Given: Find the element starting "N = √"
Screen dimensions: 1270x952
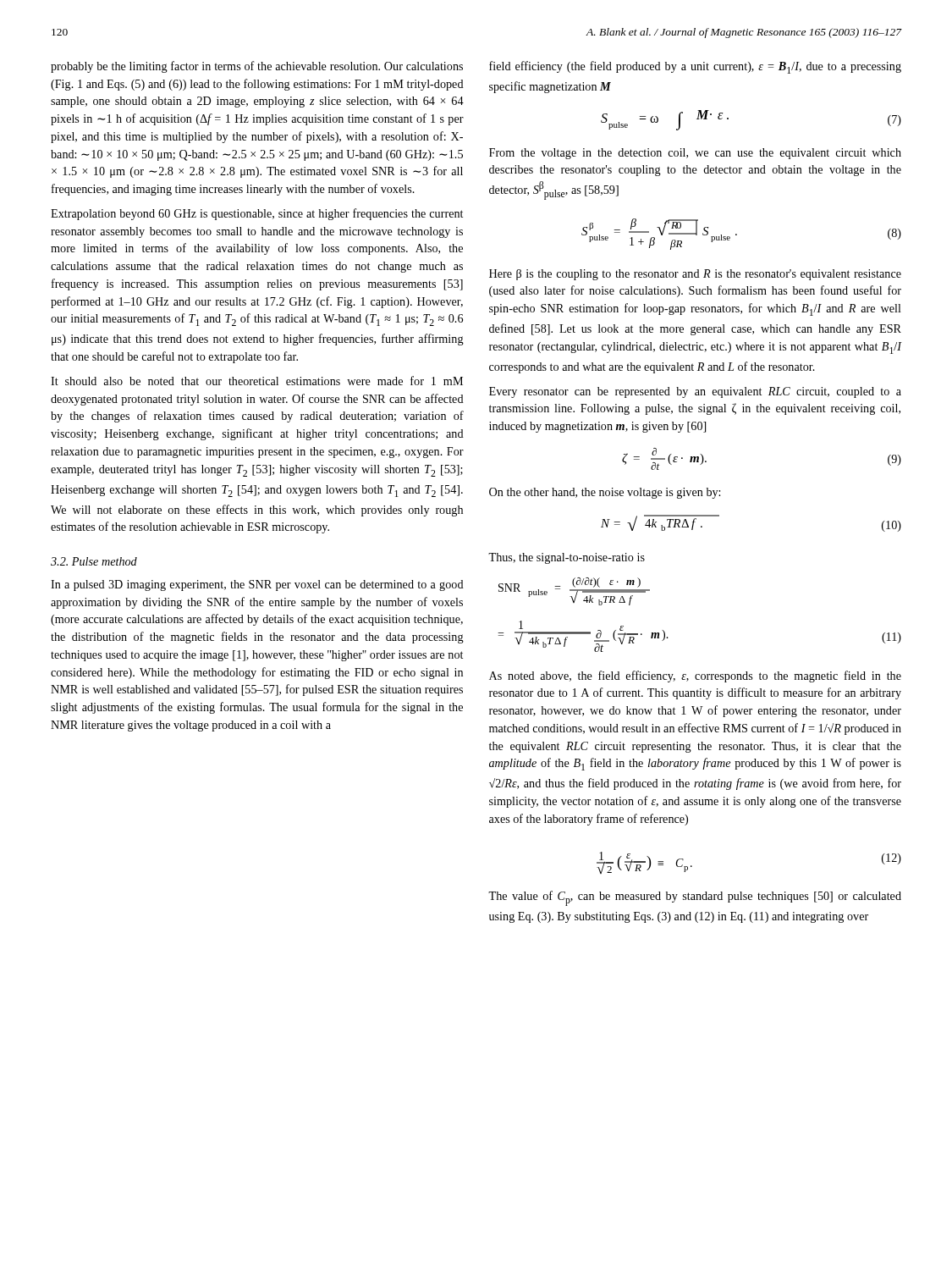Looking at the screenshot, I should [695, 525].
